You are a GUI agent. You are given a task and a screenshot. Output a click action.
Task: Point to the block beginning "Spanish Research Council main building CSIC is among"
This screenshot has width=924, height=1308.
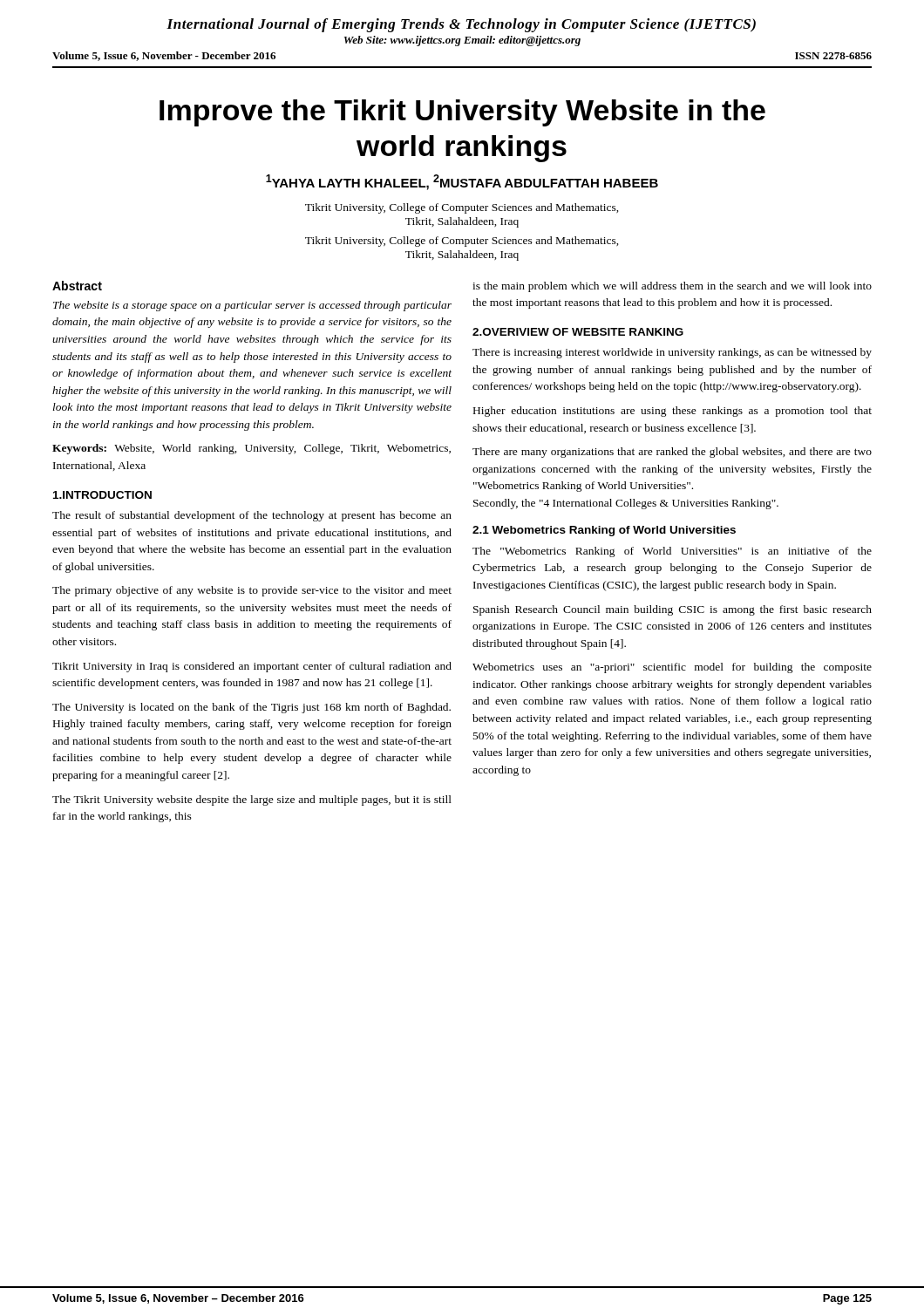click(x=672, y=626)
